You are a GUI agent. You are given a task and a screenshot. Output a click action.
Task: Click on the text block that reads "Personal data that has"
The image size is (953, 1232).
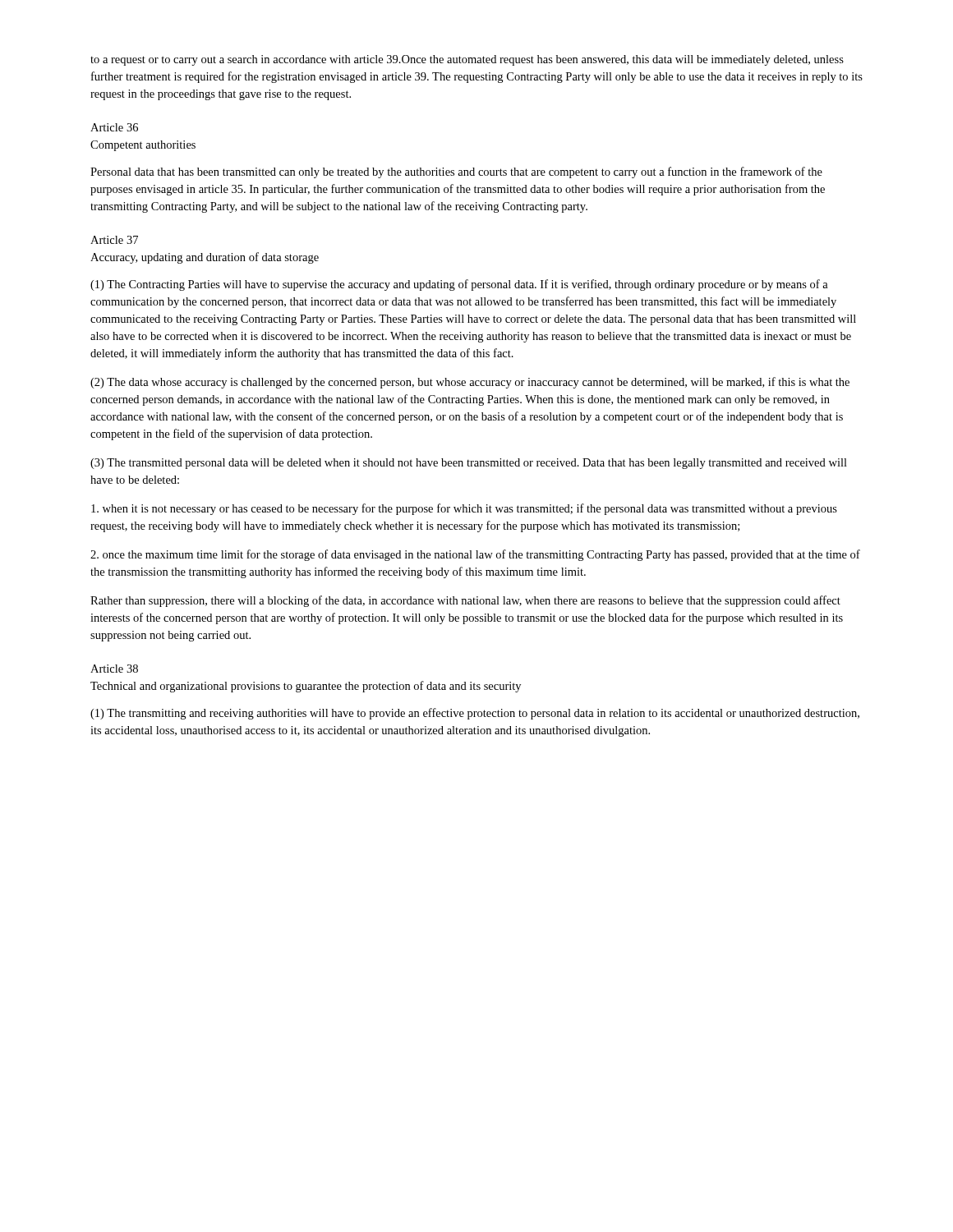point(458,189)
